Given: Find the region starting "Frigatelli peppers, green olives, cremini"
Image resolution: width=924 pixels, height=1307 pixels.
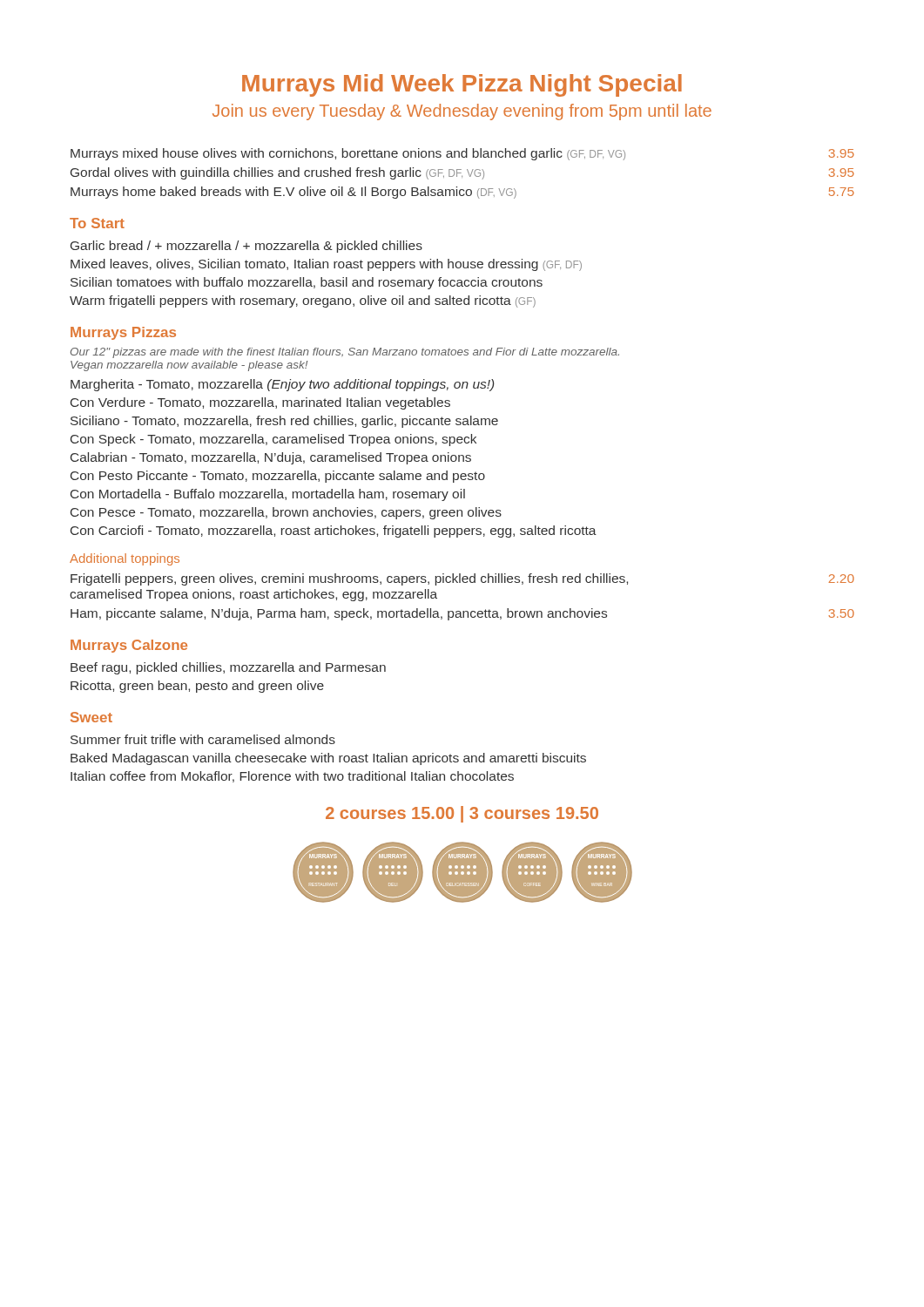Looking at the screenshot, I should (462, 586).
